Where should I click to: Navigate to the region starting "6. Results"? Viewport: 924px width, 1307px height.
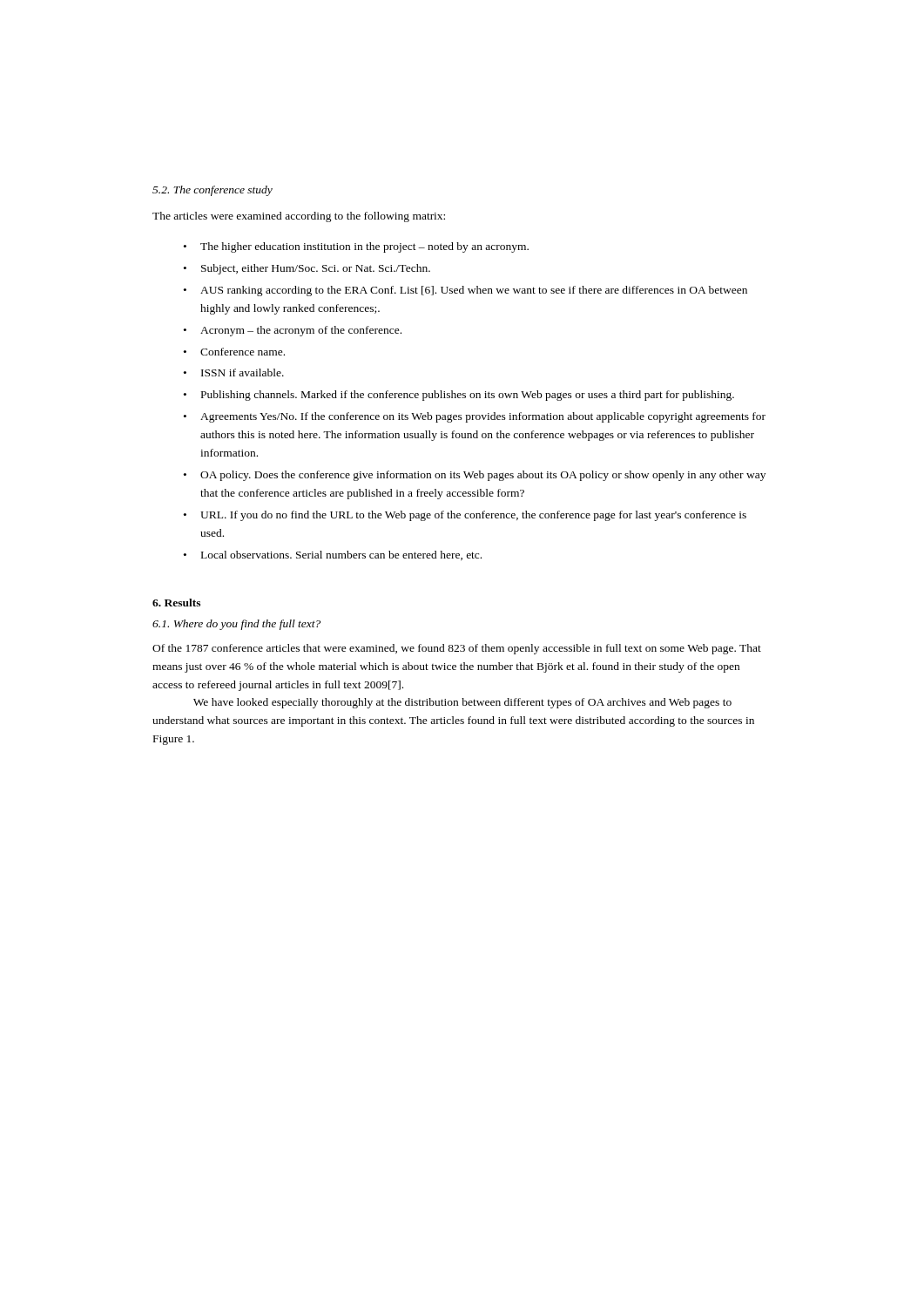click(x=177, y=602)
